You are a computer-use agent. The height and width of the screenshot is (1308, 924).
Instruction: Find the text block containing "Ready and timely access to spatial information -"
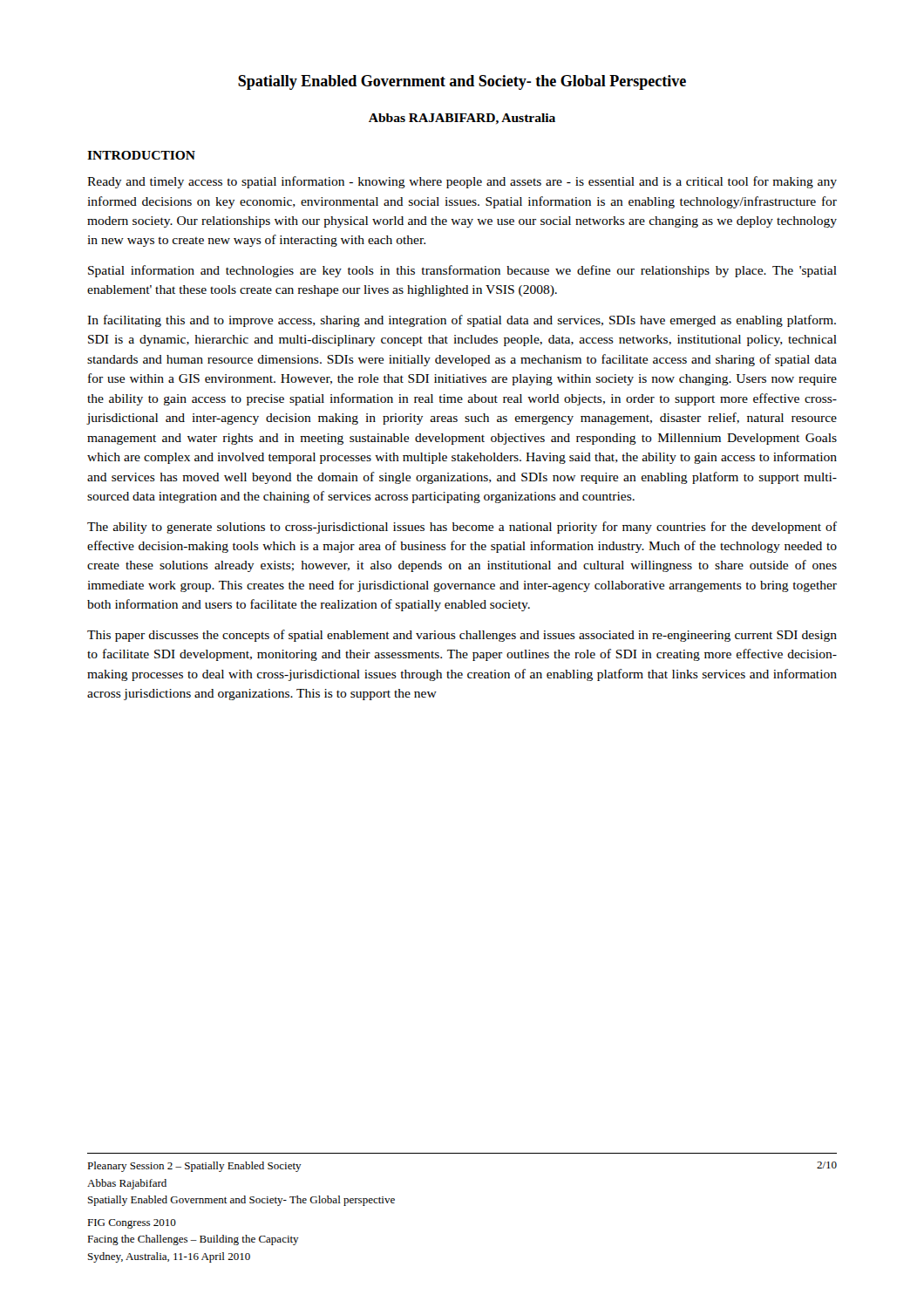(x=462, y=210)
